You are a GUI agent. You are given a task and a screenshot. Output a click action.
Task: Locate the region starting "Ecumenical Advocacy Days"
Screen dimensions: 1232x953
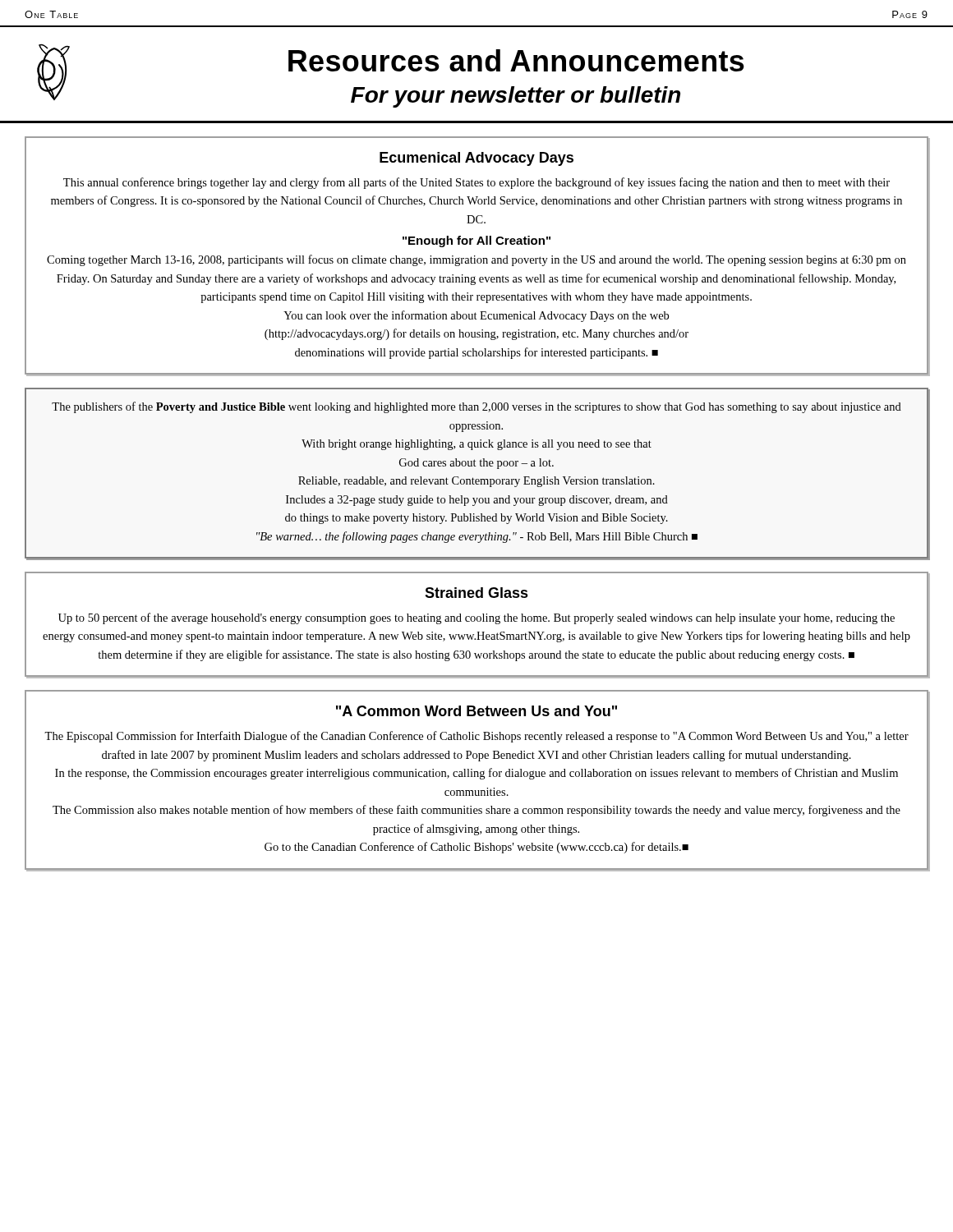point(476,158)
